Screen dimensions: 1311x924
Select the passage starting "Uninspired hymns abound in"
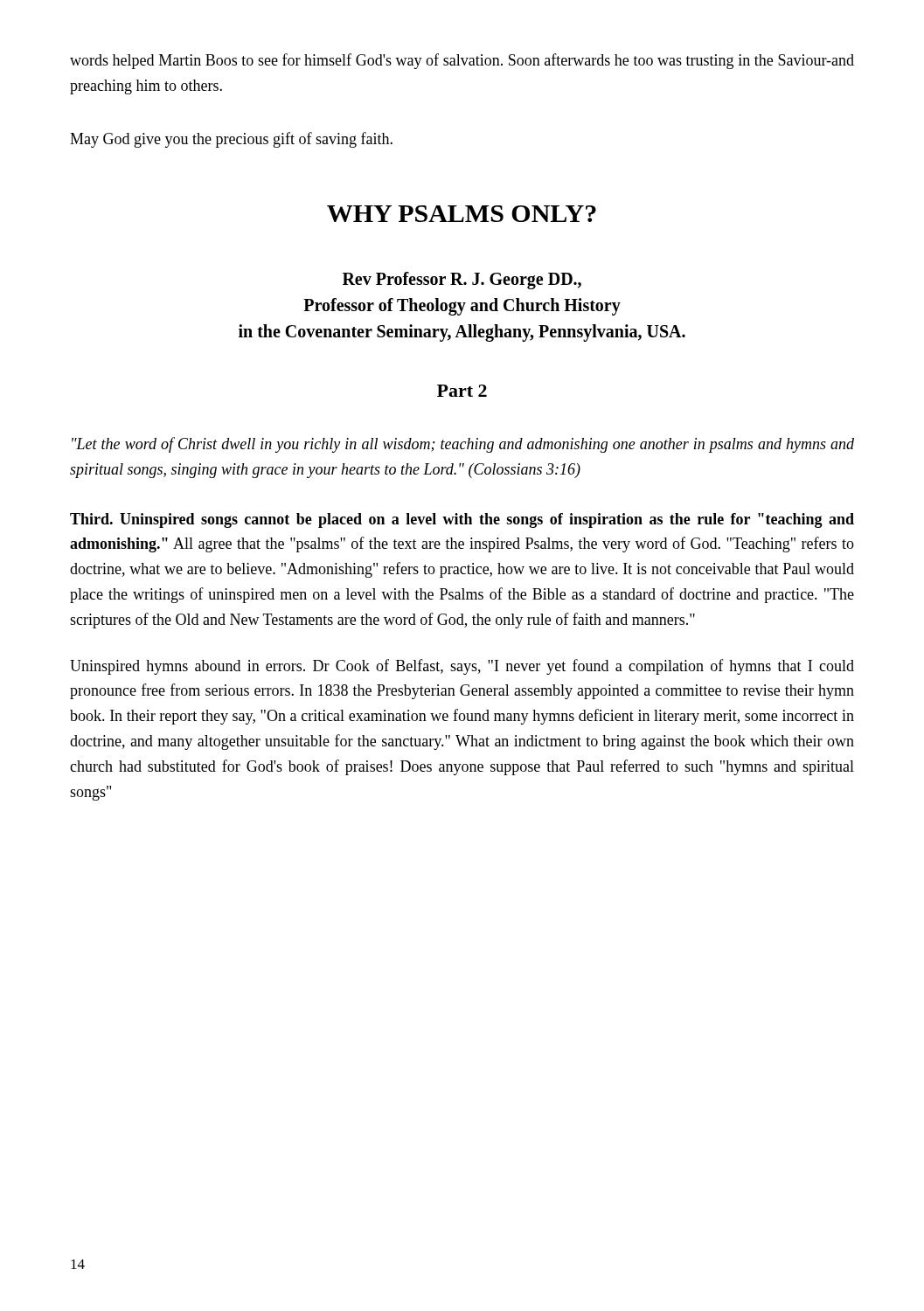coord(462,729)
